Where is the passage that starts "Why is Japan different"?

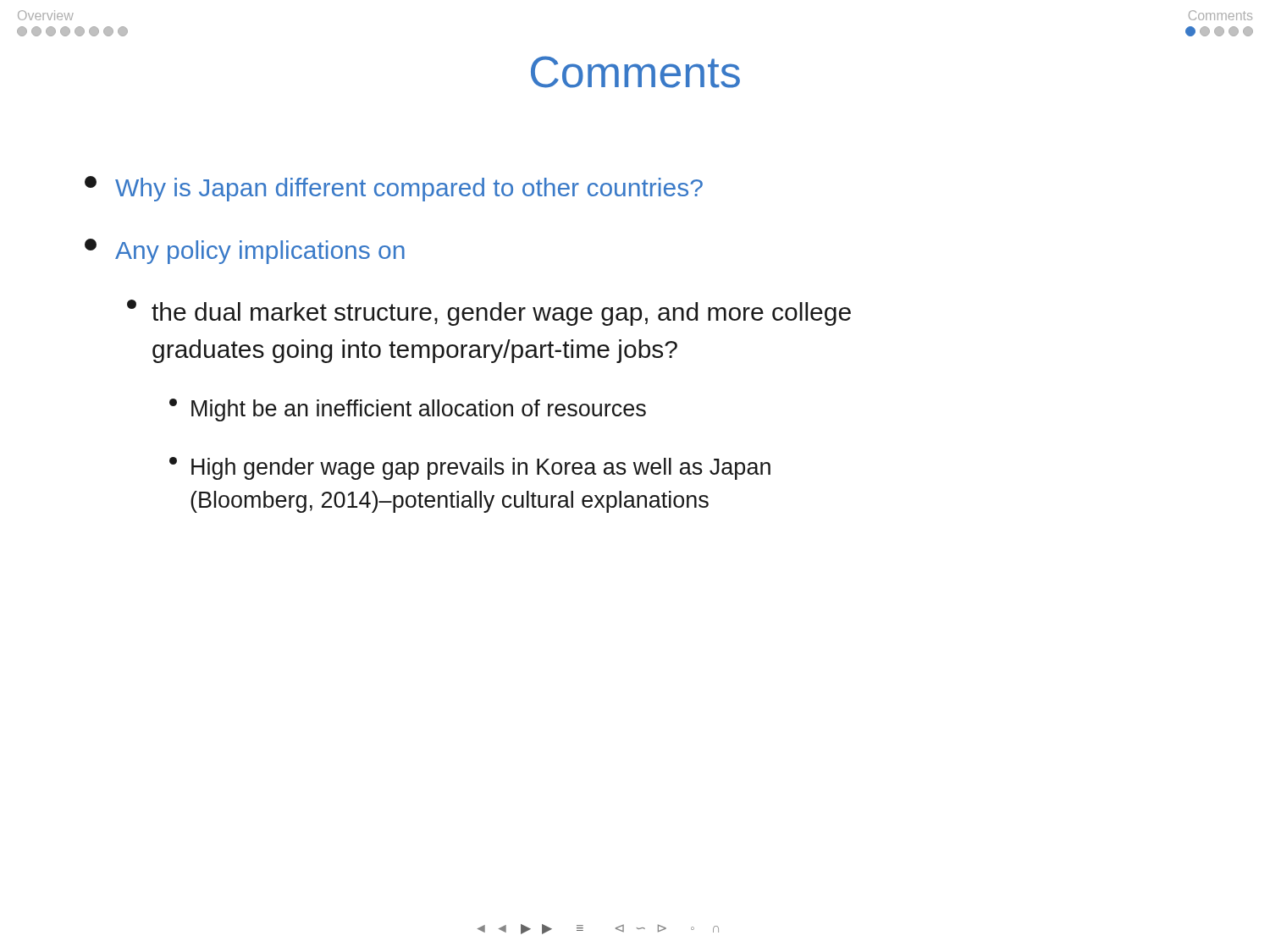tap(394, 188)
